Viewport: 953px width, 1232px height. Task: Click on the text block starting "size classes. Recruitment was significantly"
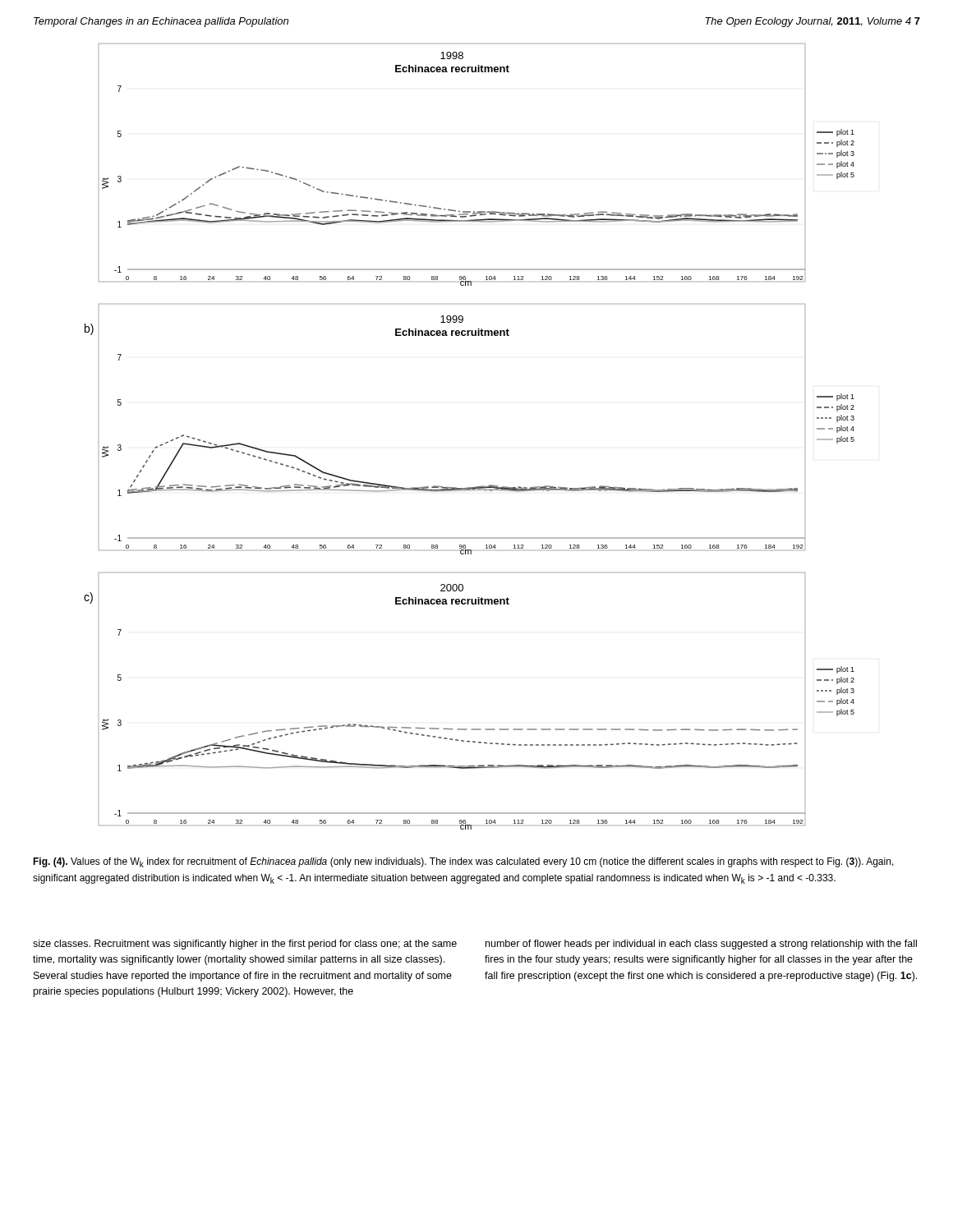pyautogui.click(x=245, y=968)
